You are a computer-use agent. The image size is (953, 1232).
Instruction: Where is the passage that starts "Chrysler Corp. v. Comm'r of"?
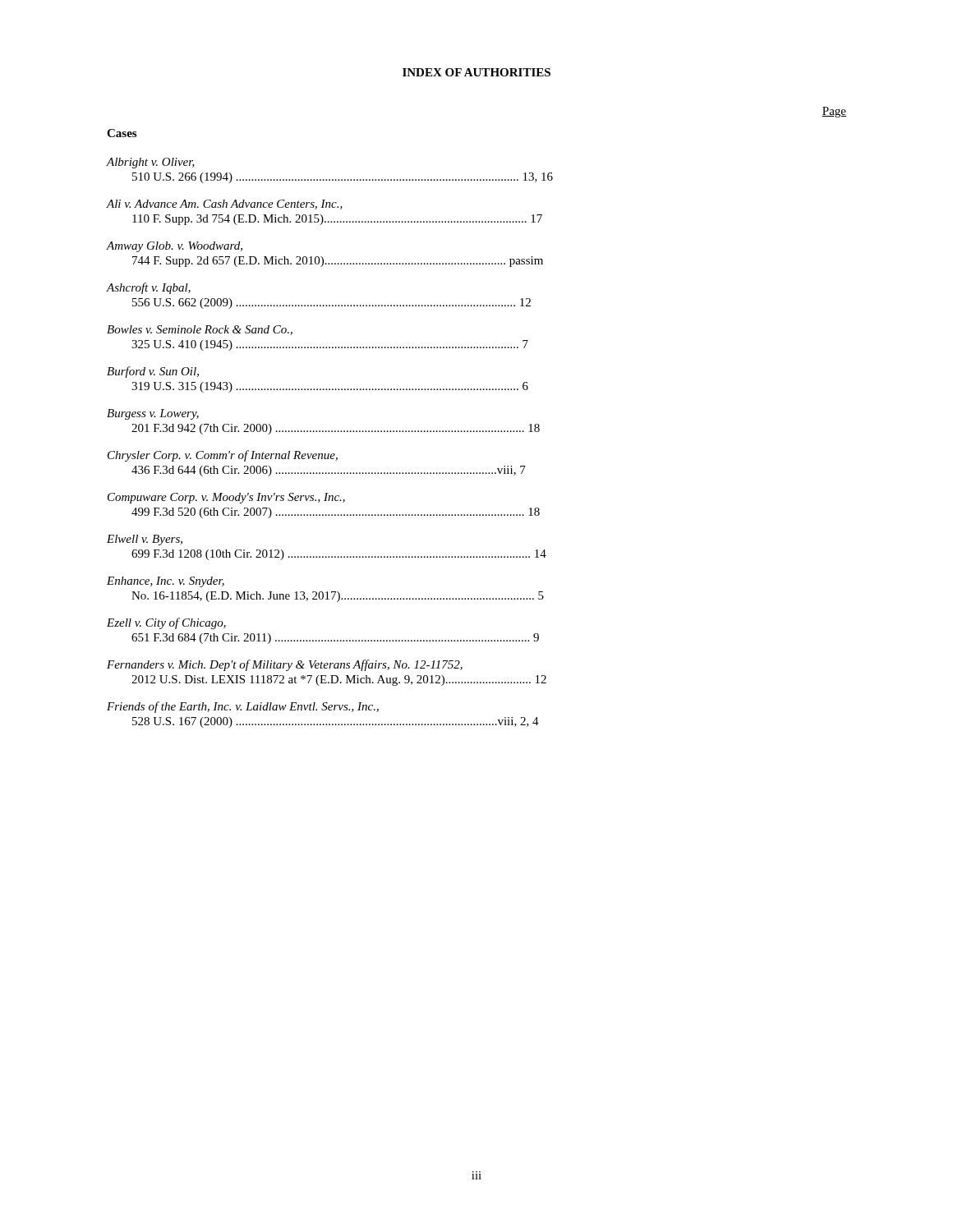[x=476, y=463]
